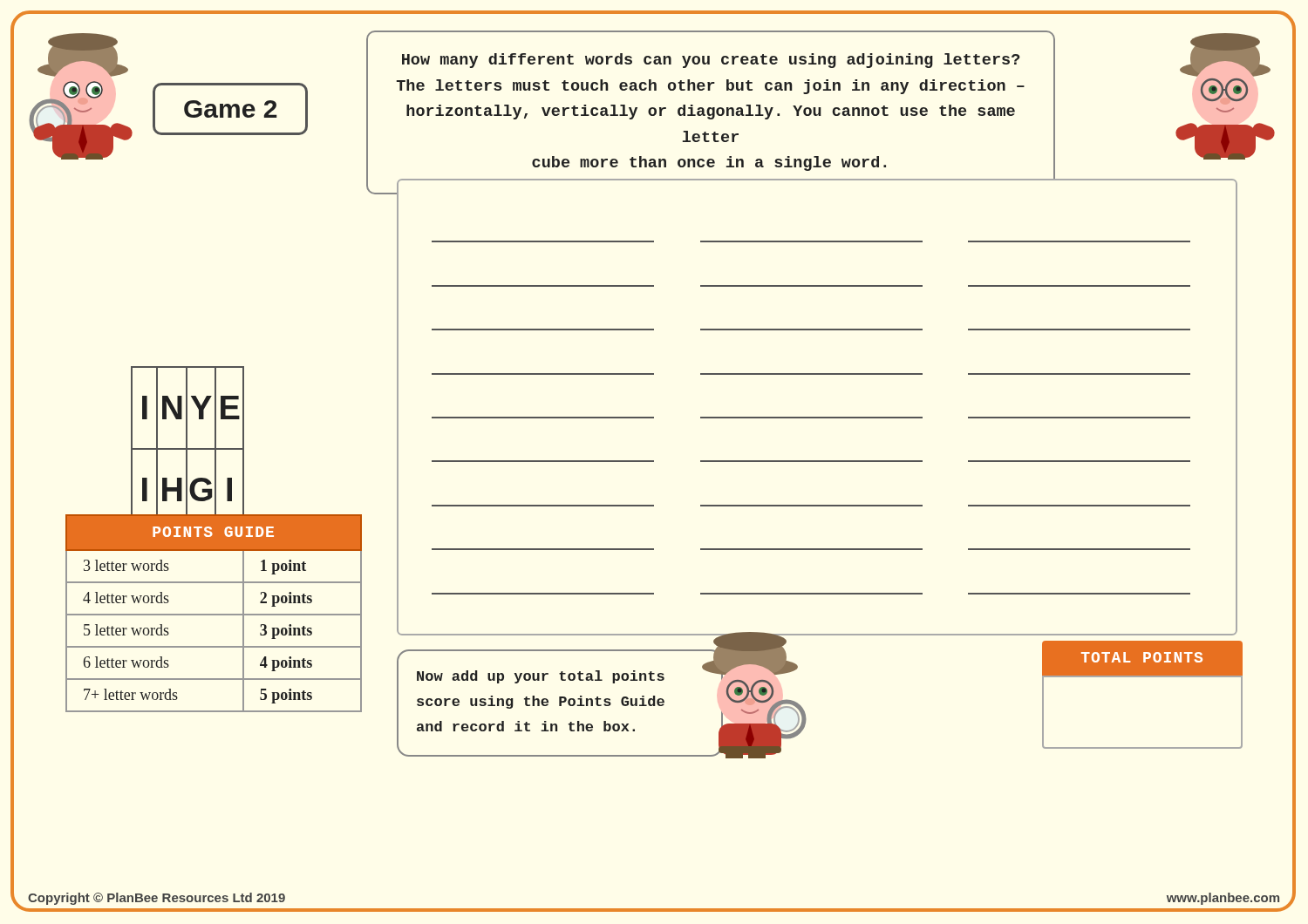Find the title containing "TOTAL POINTS"
The height and width of the screenshot is (924, 1308).
pyautogui.click(x=1142, y=695)
